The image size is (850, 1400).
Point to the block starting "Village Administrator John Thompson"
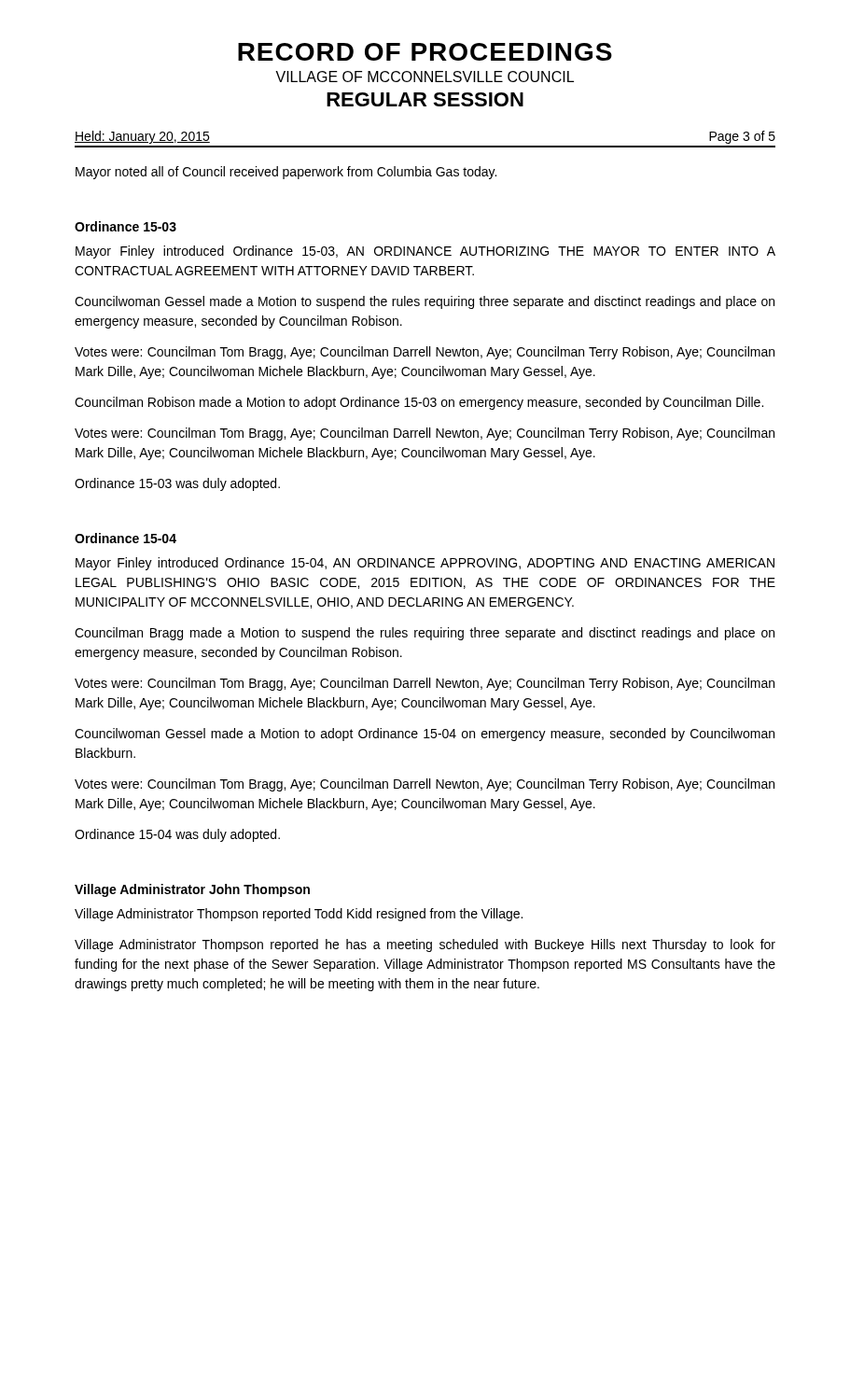pos(193,889)
